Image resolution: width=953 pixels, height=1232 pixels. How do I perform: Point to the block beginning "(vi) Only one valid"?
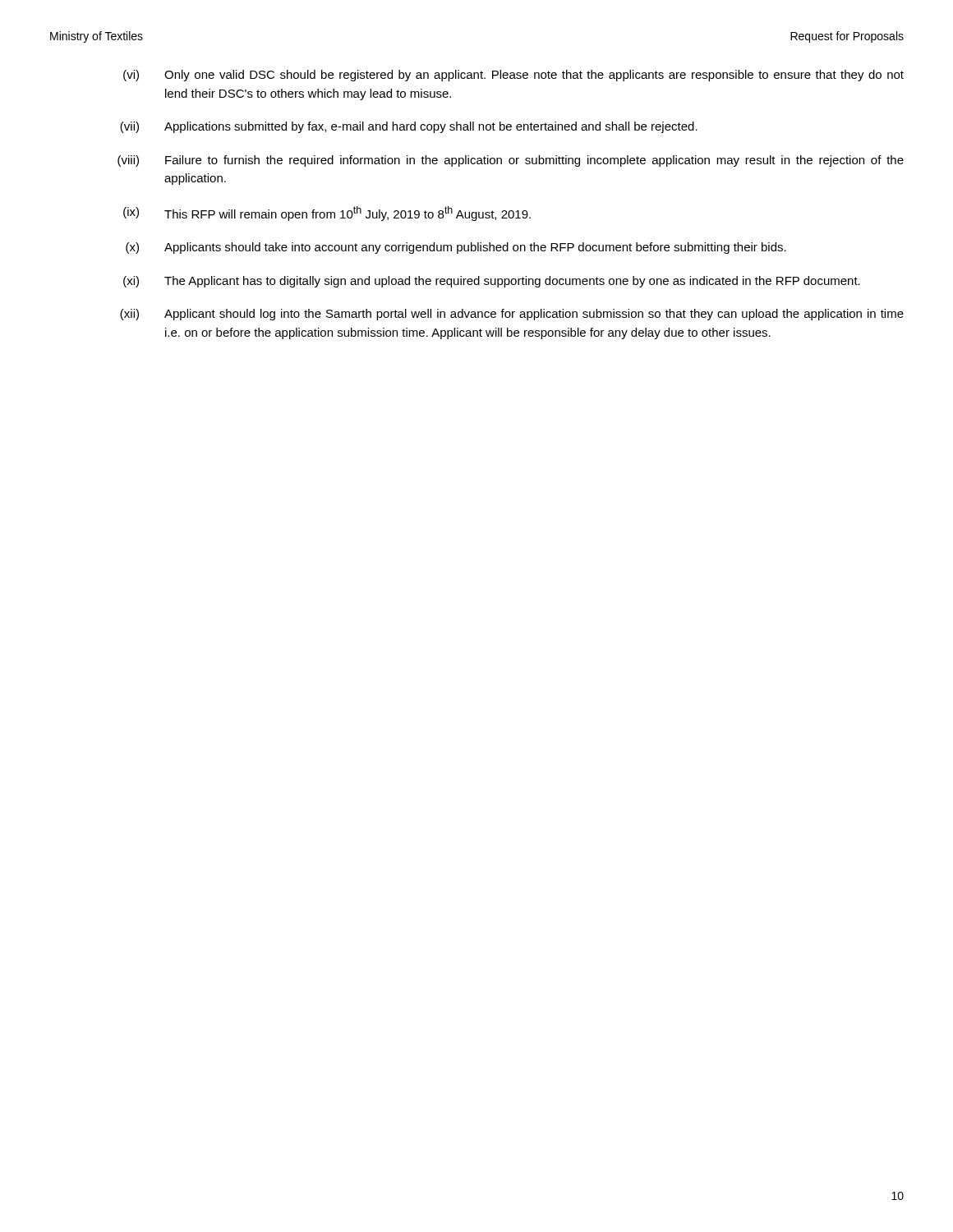pos(476,84)
